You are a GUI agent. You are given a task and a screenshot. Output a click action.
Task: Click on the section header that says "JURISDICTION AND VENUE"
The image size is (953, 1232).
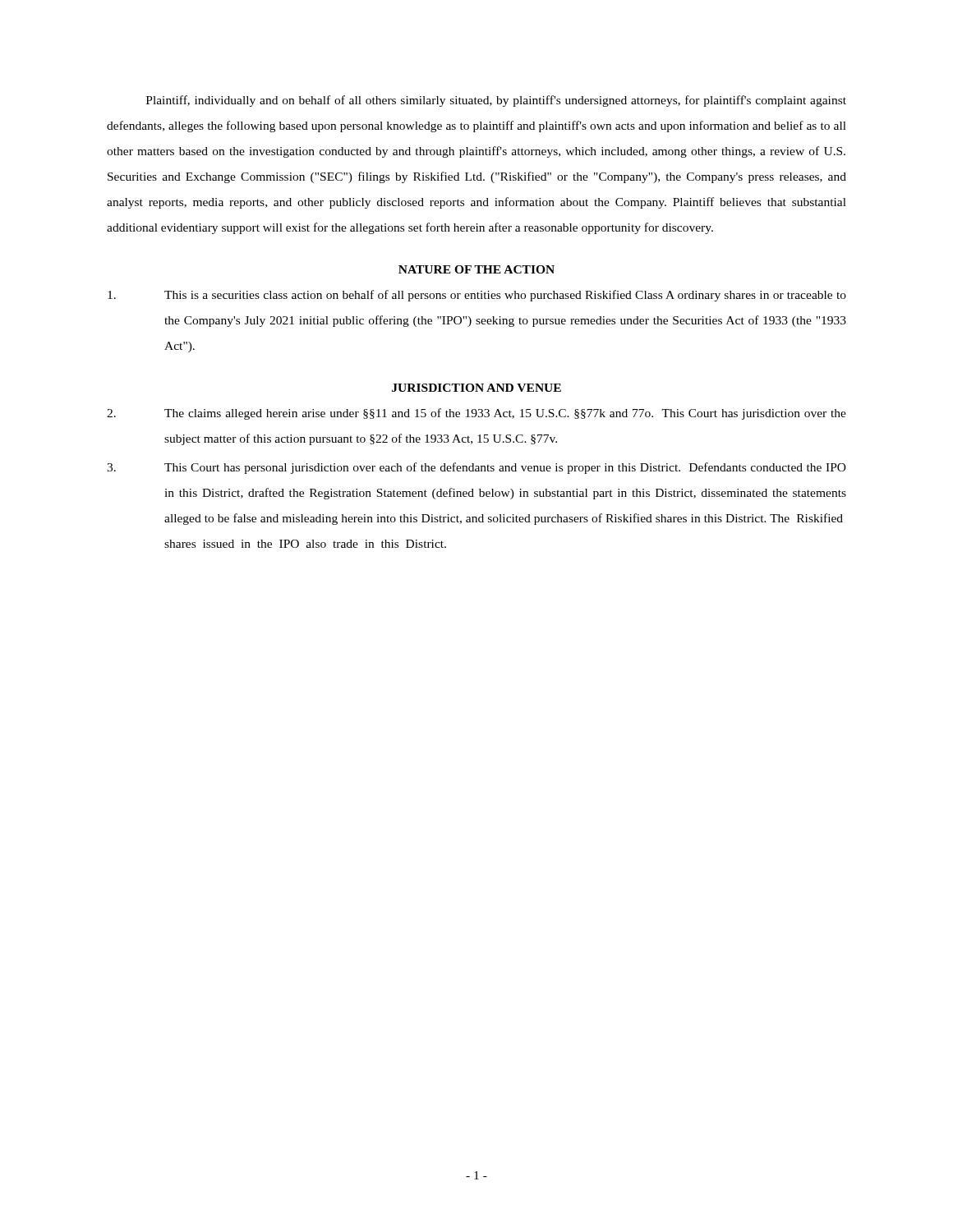[x=476, y=387]
